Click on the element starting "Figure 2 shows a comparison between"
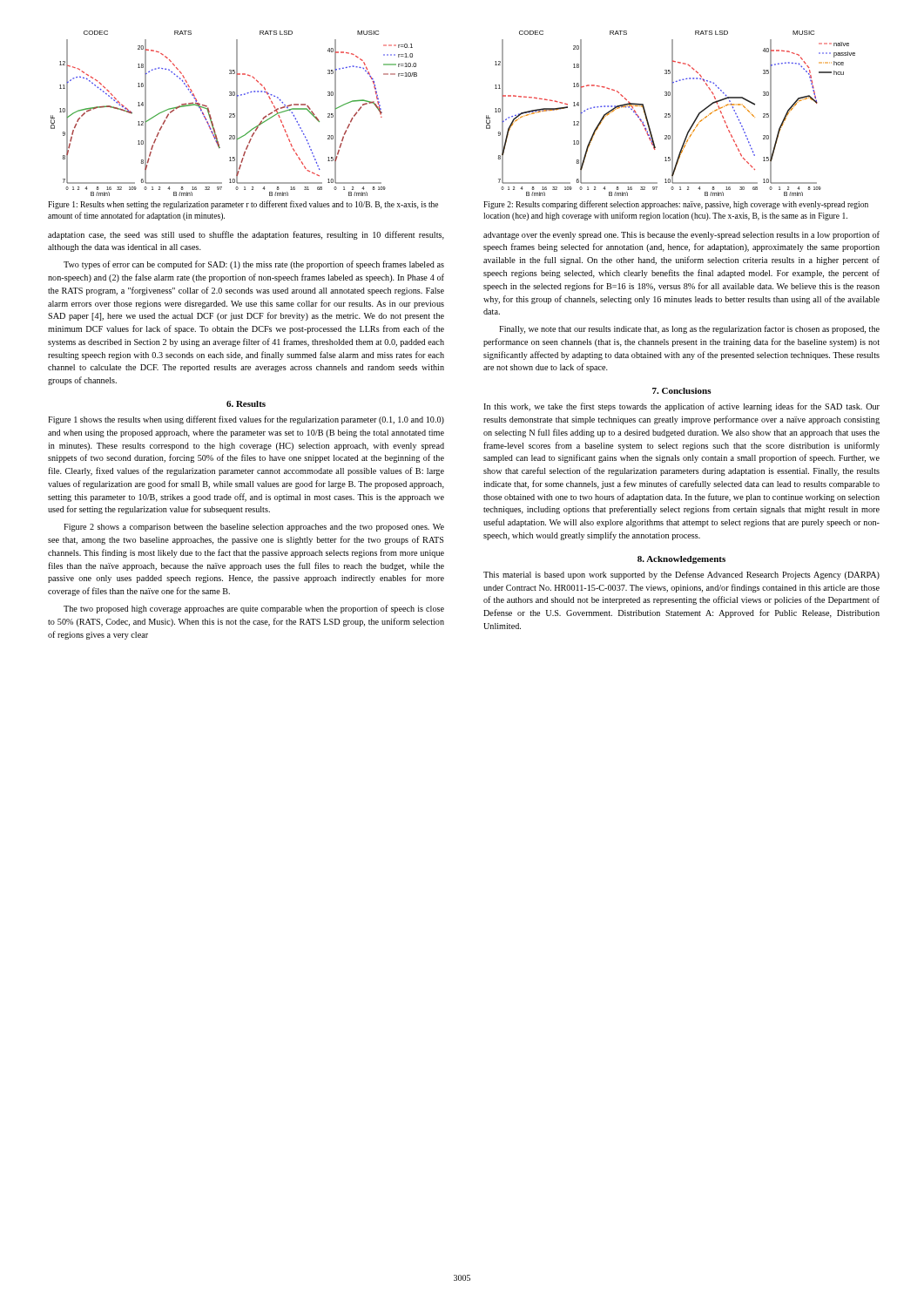This screenshot has height=1307, width=924. pos(246,559)
